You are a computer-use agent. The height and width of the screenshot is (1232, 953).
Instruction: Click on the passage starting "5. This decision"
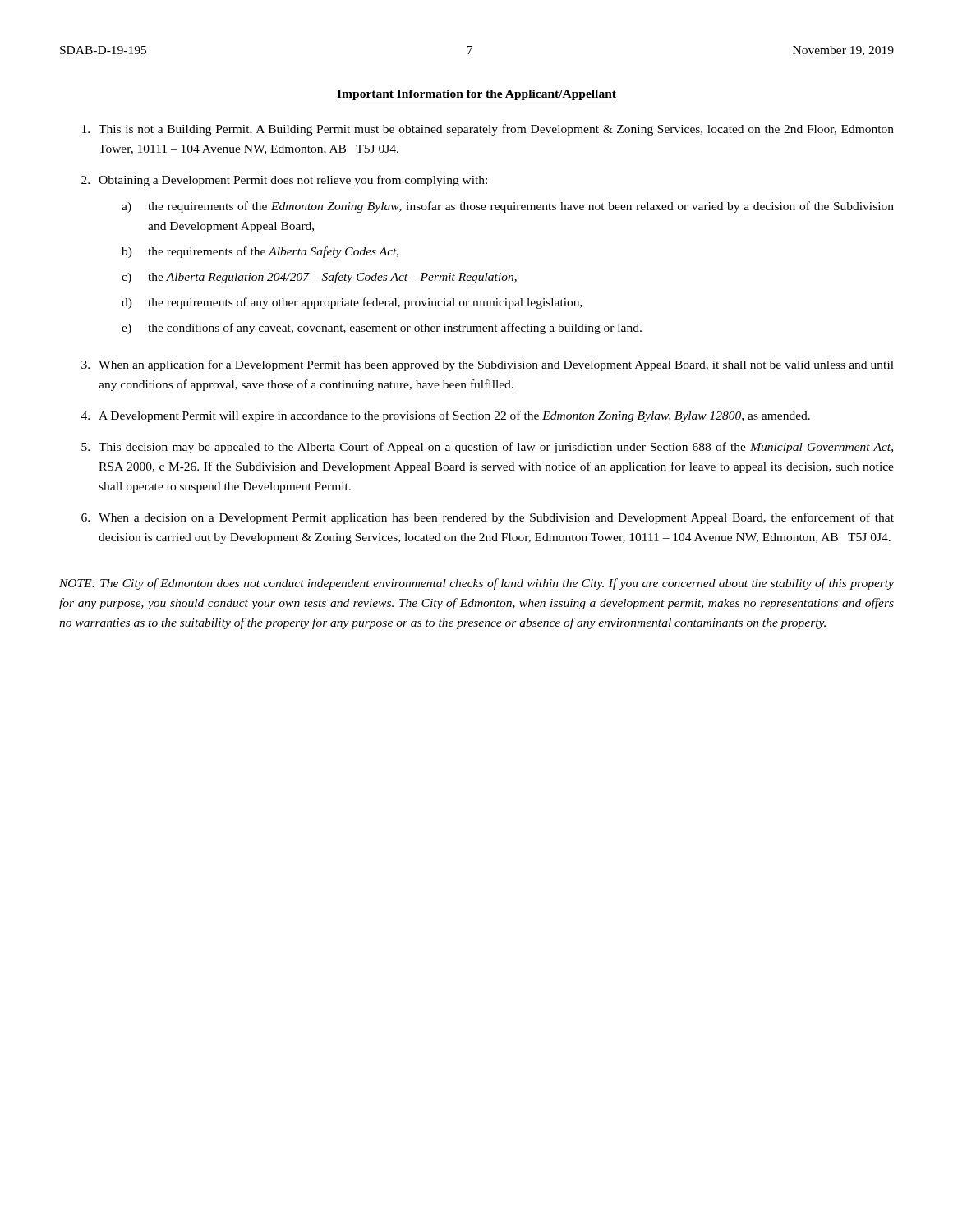coord(476,467)
